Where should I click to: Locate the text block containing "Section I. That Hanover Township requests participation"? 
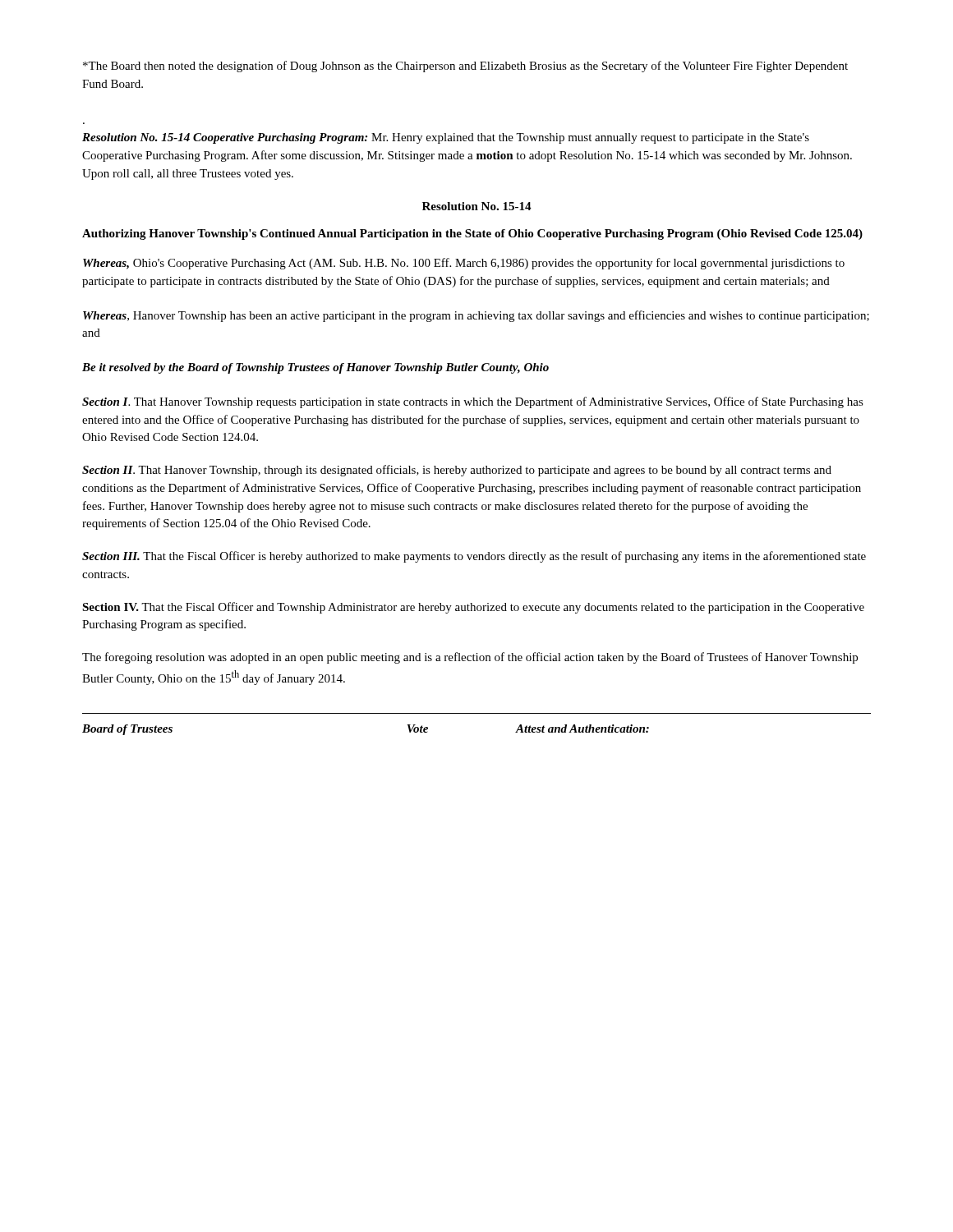(x=476, y=420)
